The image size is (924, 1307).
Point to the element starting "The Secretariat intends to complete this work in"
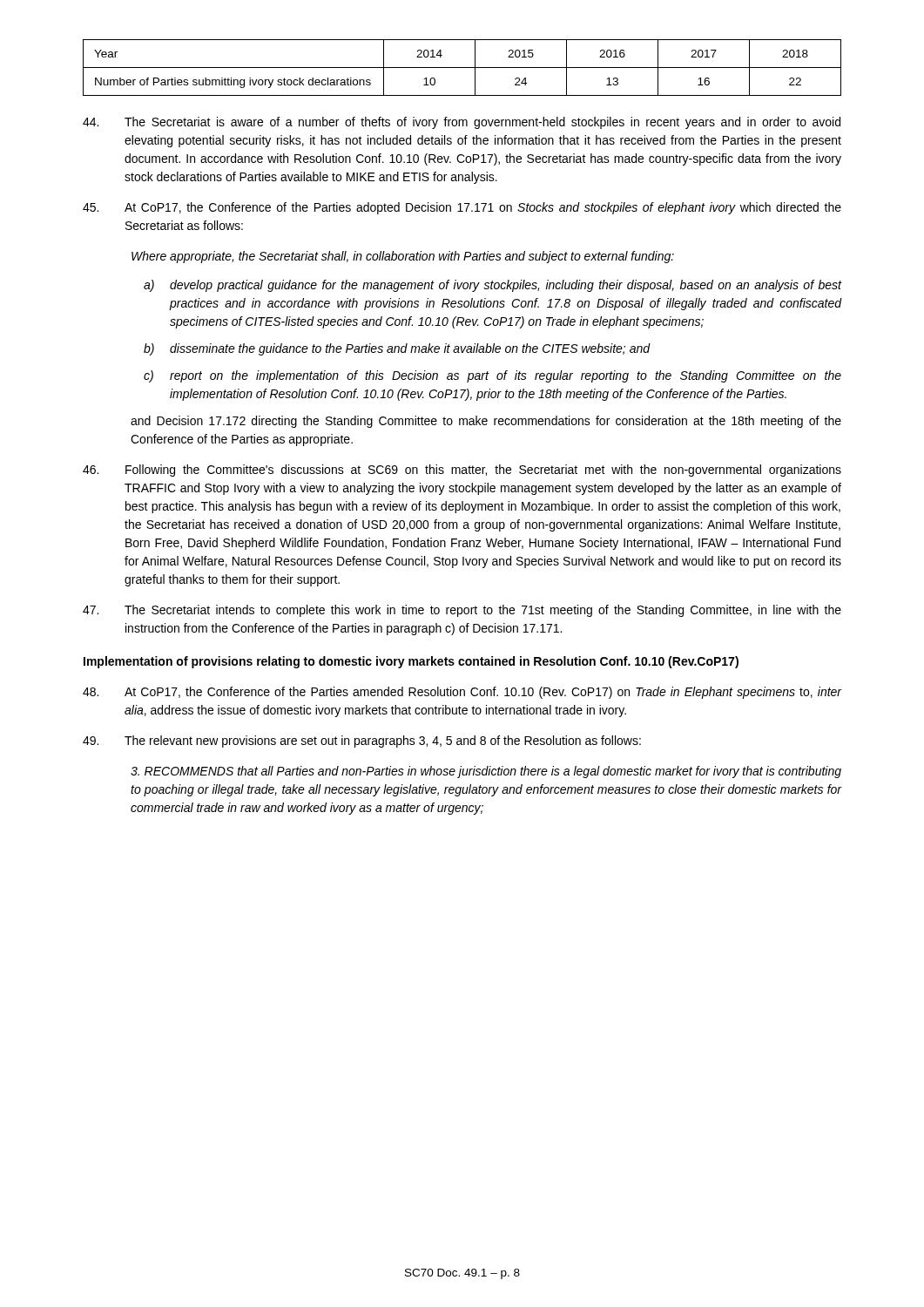point(462,620)
